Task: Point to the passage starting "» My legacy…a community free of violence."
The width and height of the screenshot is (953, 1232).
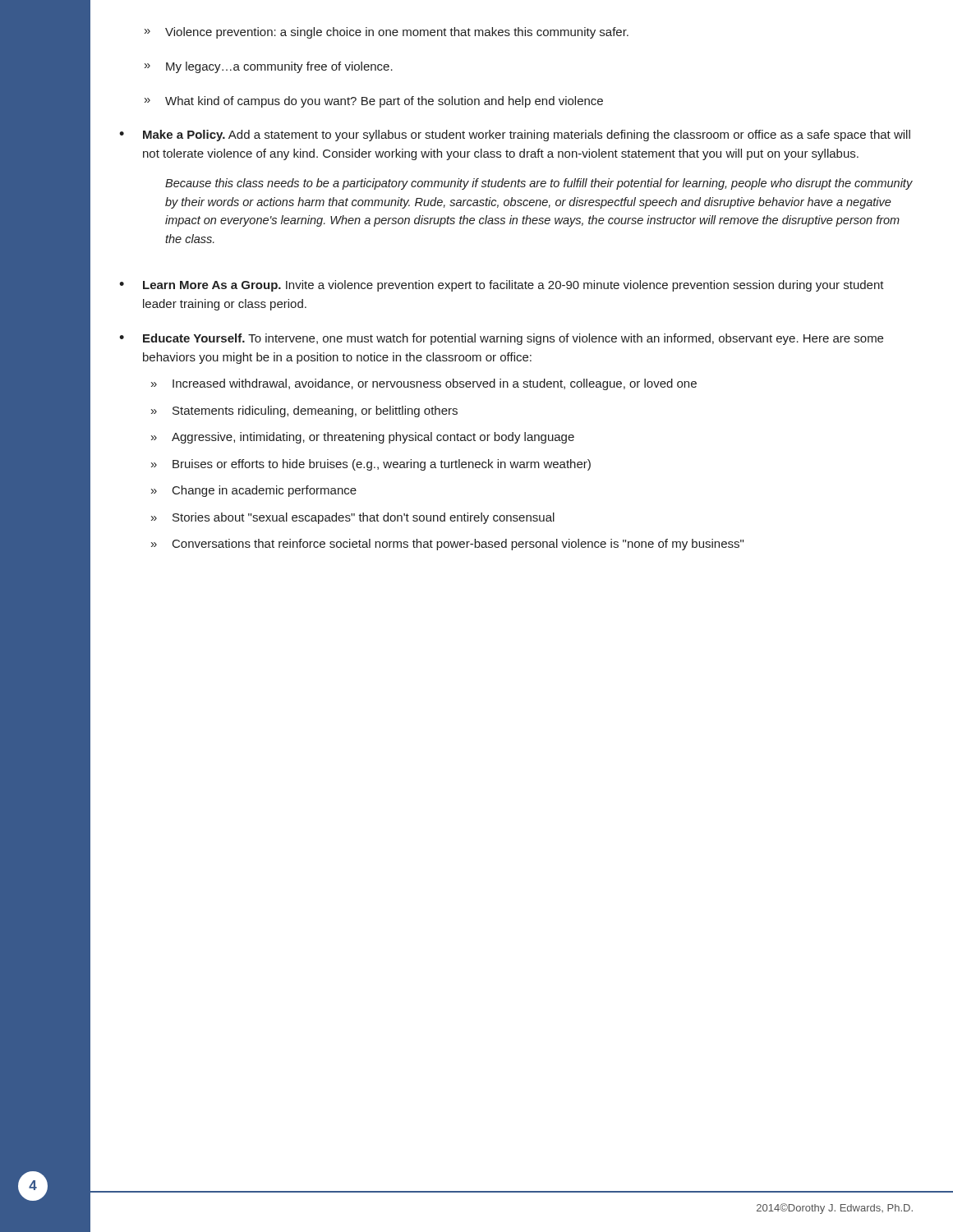Action: [x=269, y=67]
